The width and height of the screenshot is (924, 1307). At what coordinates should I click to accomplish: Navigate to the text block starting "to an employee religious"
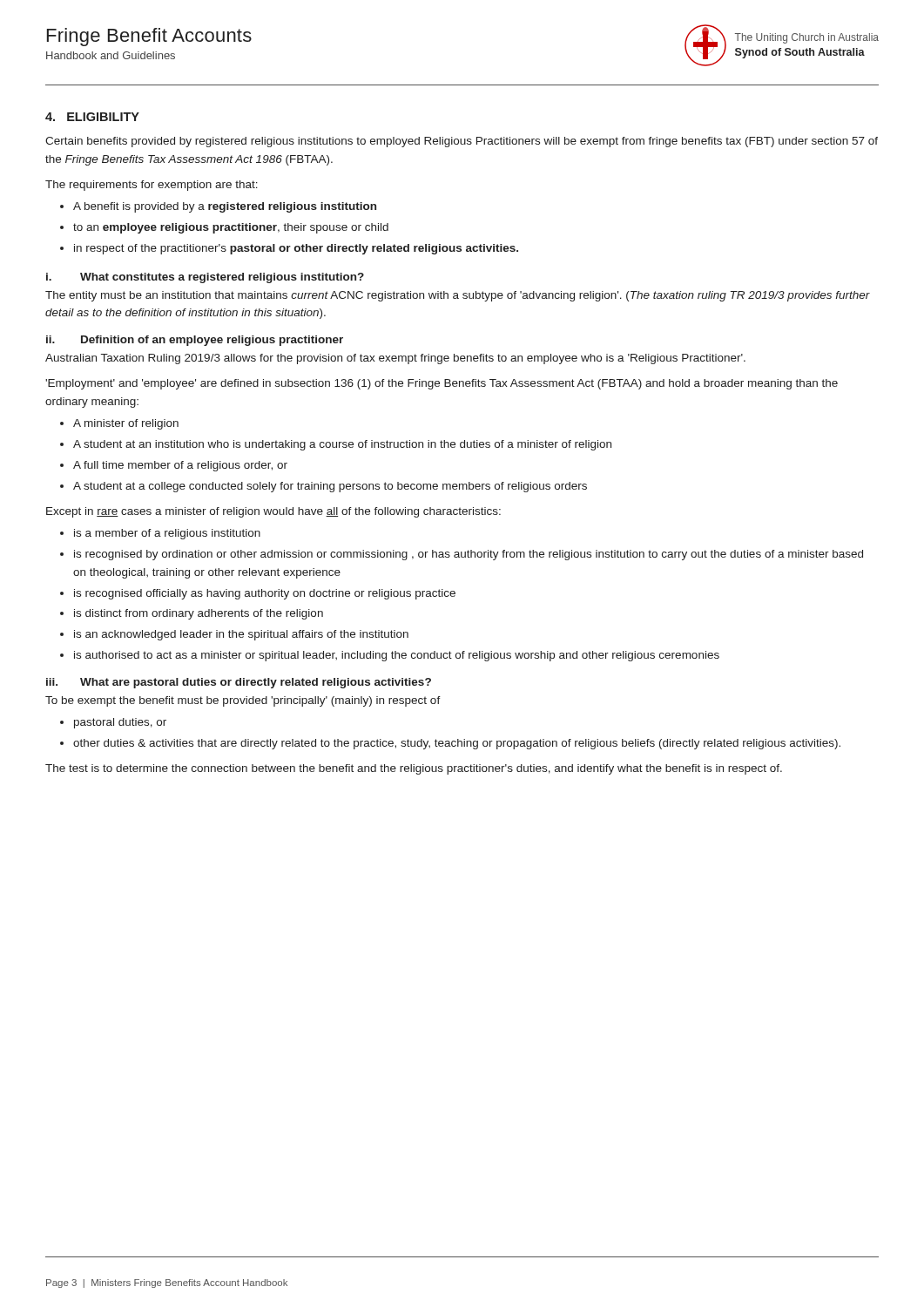[231, 227]
